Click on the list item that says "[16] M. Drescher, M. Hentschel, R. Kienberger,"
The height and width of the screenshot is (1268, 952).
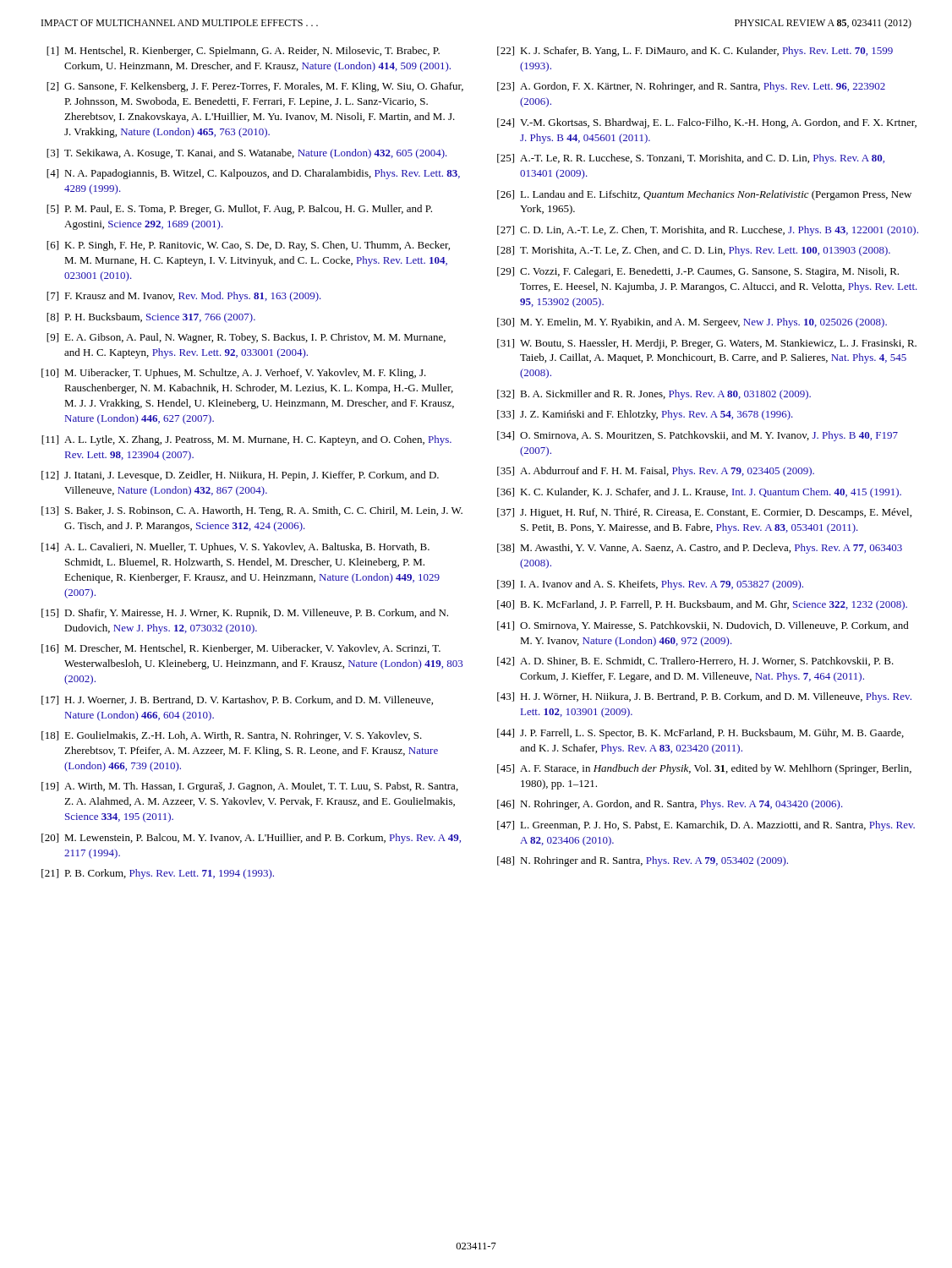click(x=248, y=664)
